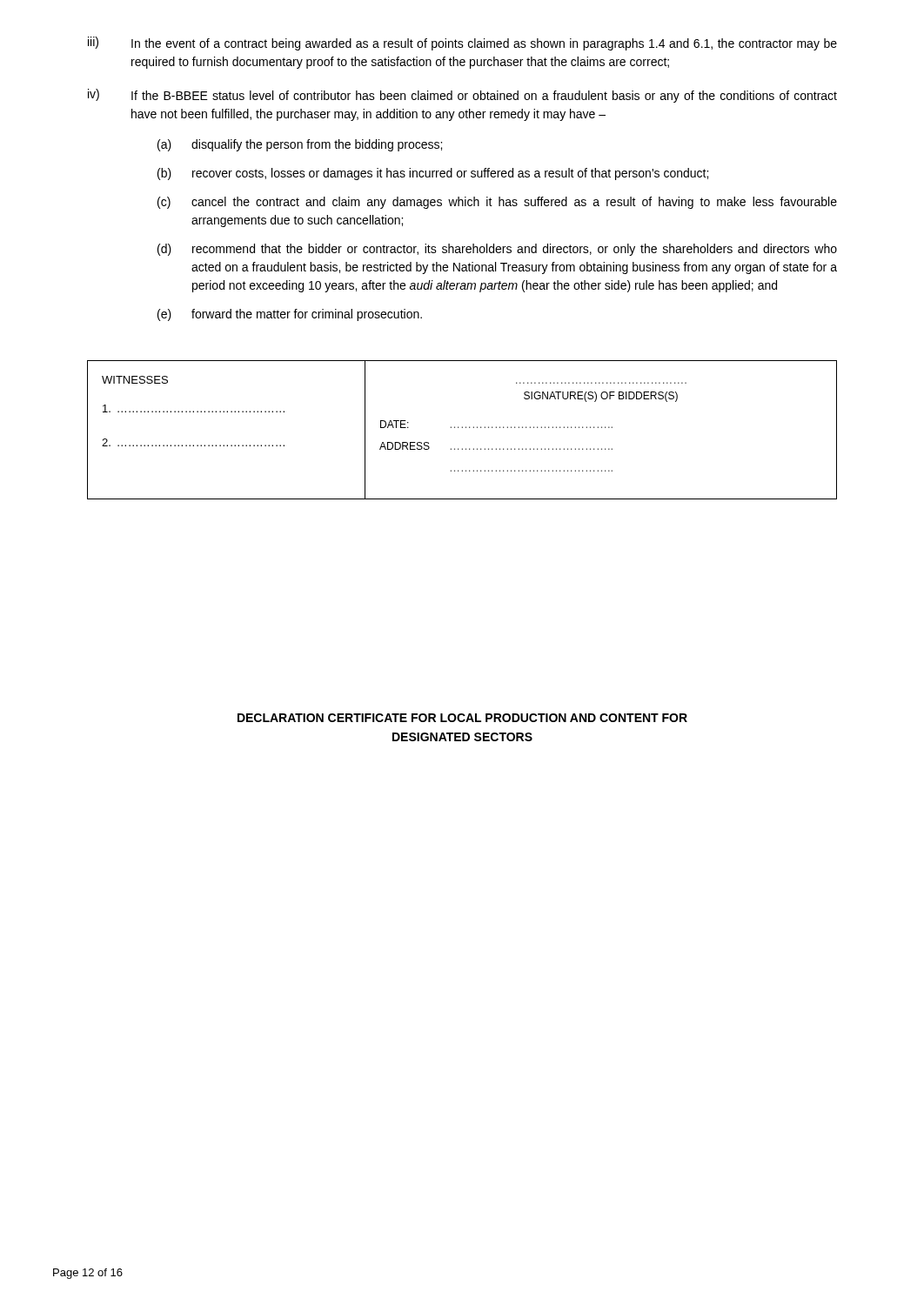Find the list item containing "iv) If the B-BBEE"
Image resolution: width=924 pixels, height=1305 pixels.
462,211
